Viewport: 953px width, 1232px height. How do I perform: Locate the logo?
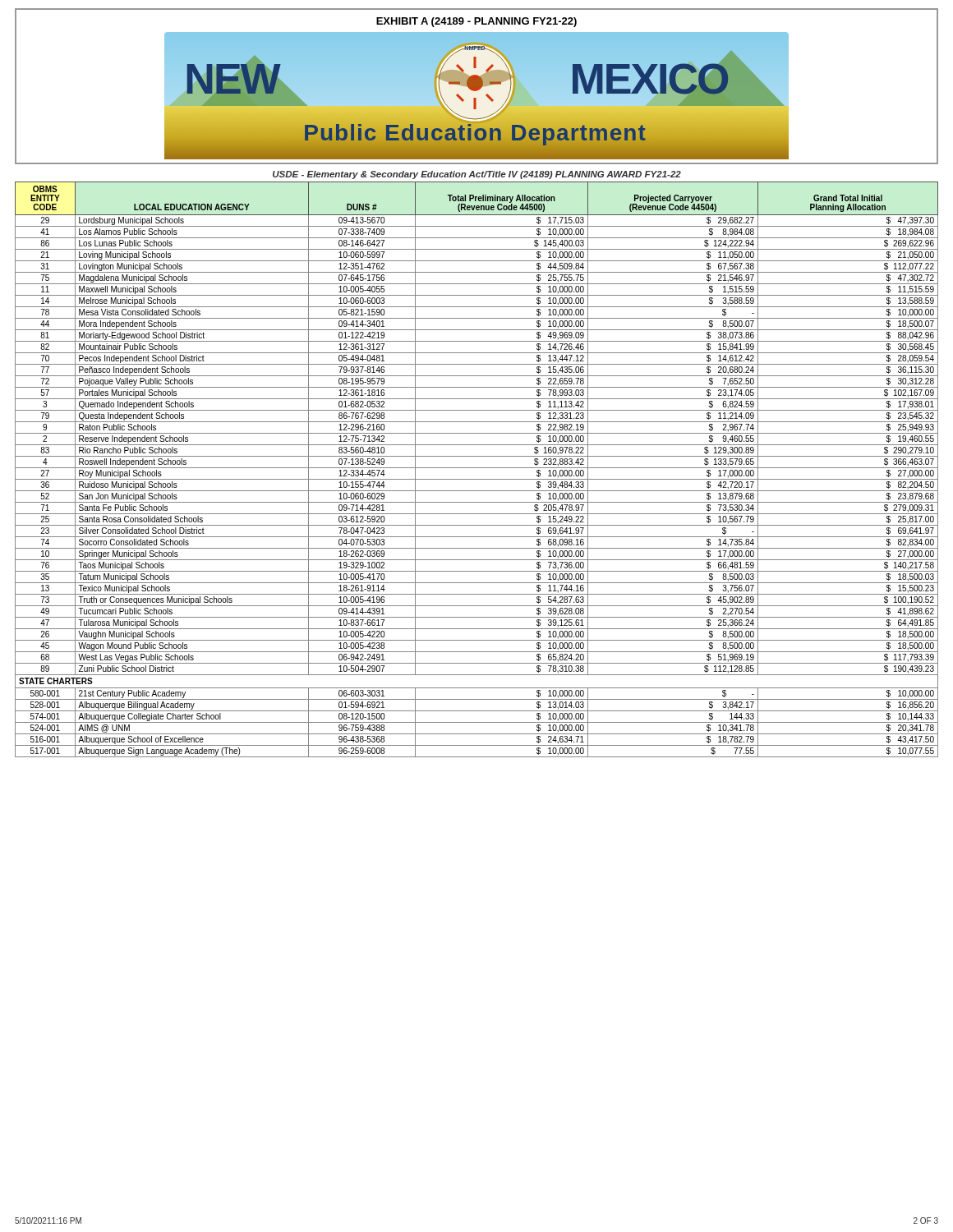476,96
